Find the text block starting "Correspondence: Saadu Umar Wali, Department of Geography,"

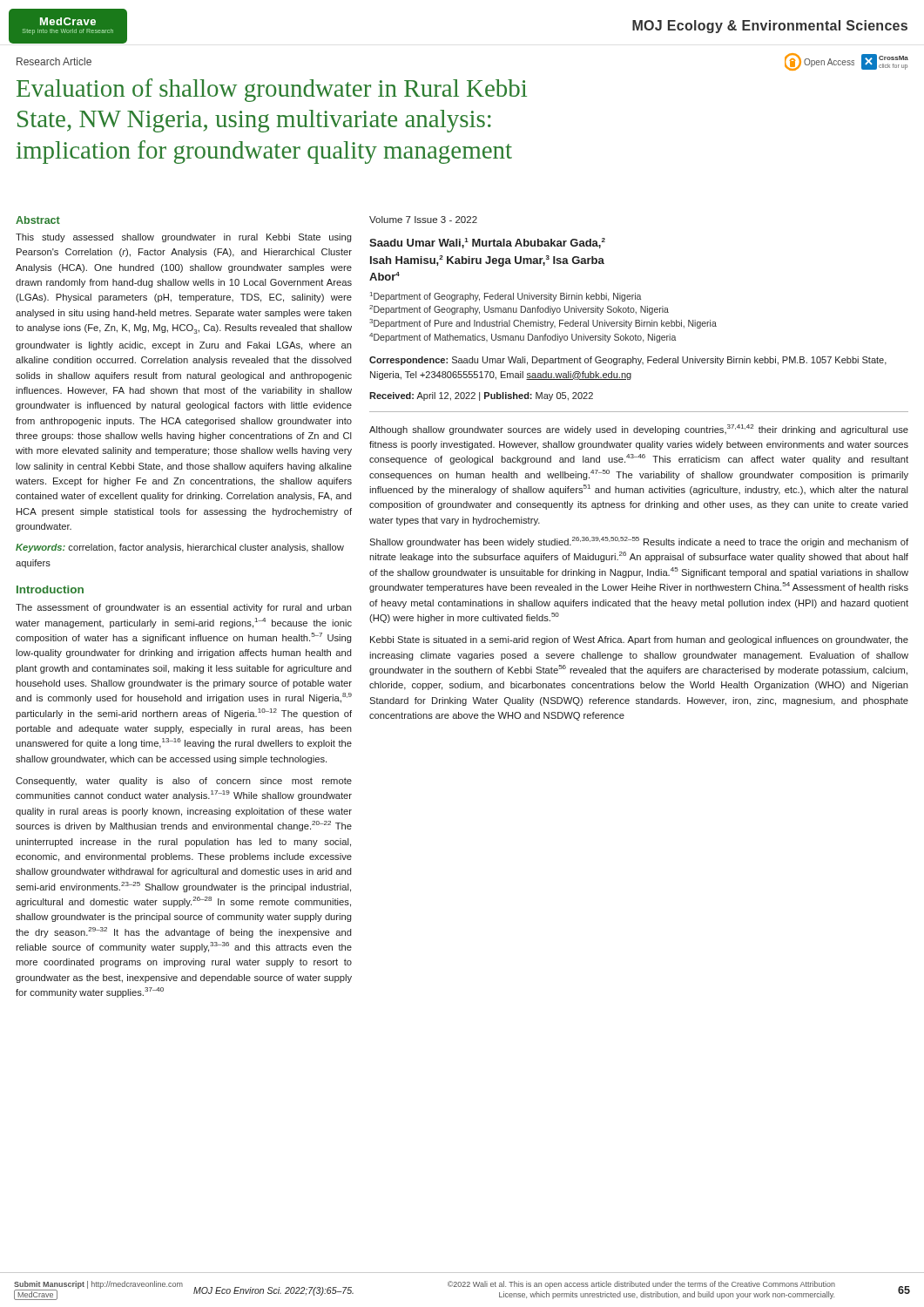tap(628, 367)
